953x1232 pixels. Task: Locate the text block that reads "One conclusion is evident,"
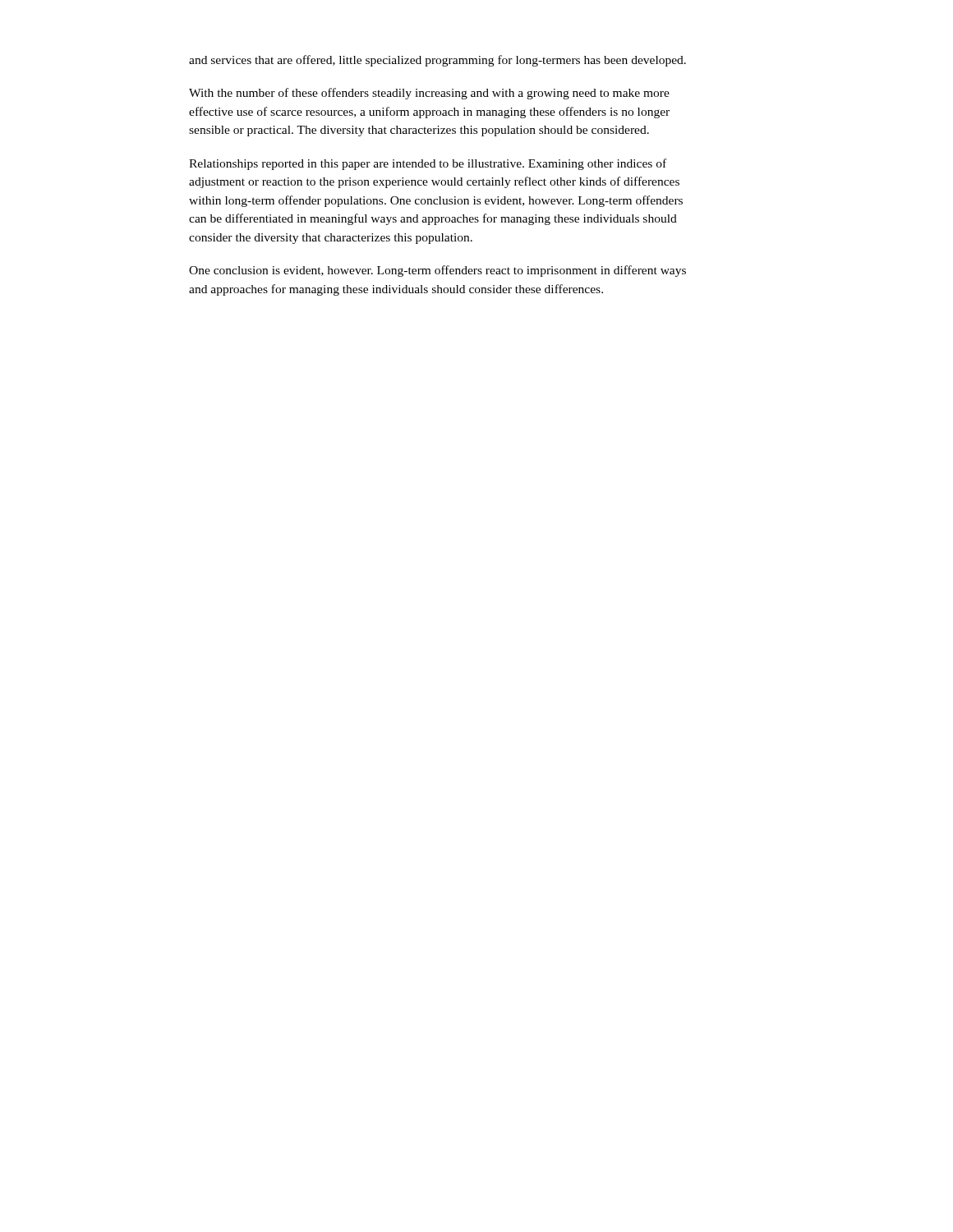click(438, 279)
